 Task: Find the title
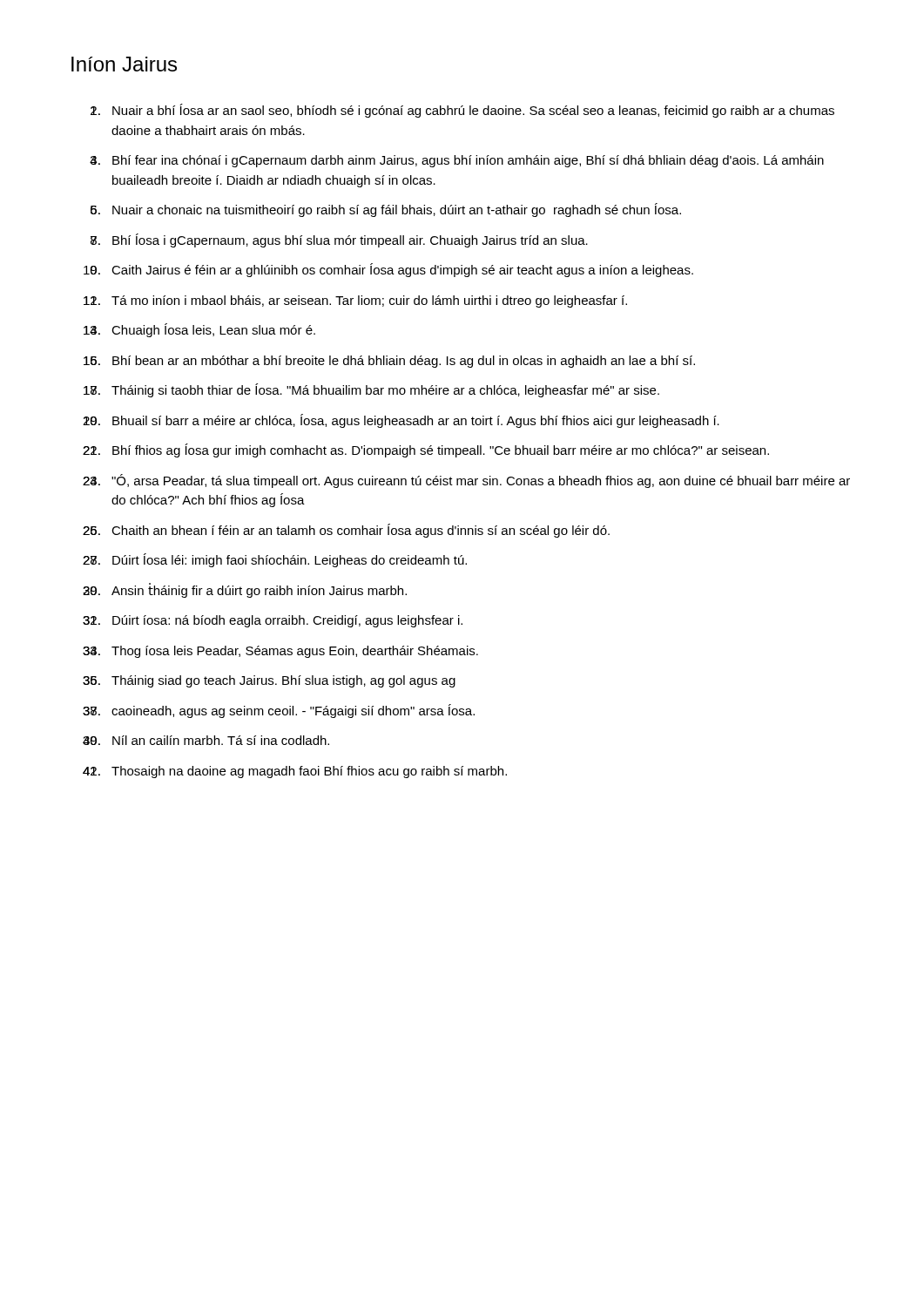coord(124,64)
